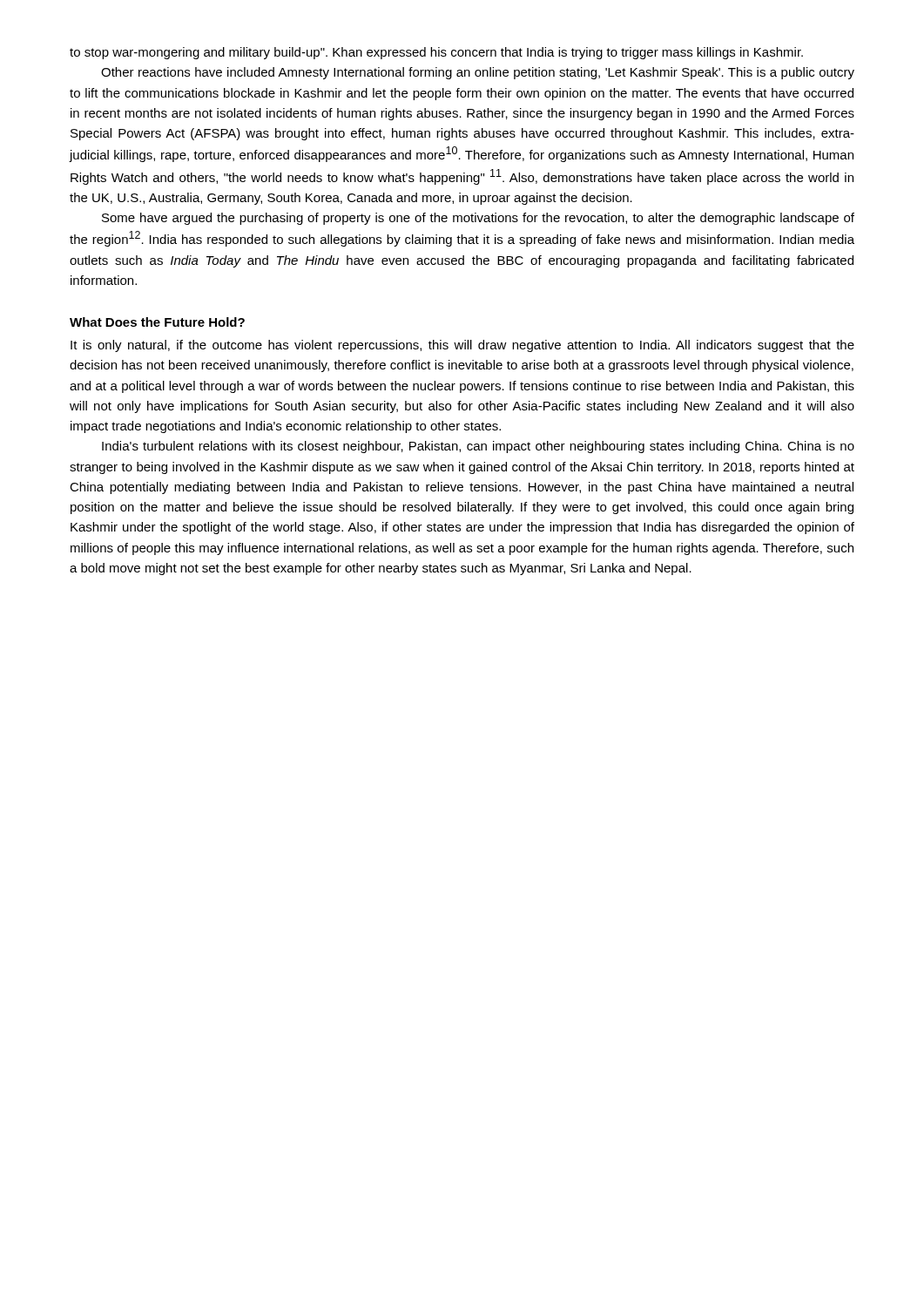The image size is (924, 1307).
Task: Click on the region starting "Other reactions have included Amnesty International"
Action: click(x=462, y=135)
